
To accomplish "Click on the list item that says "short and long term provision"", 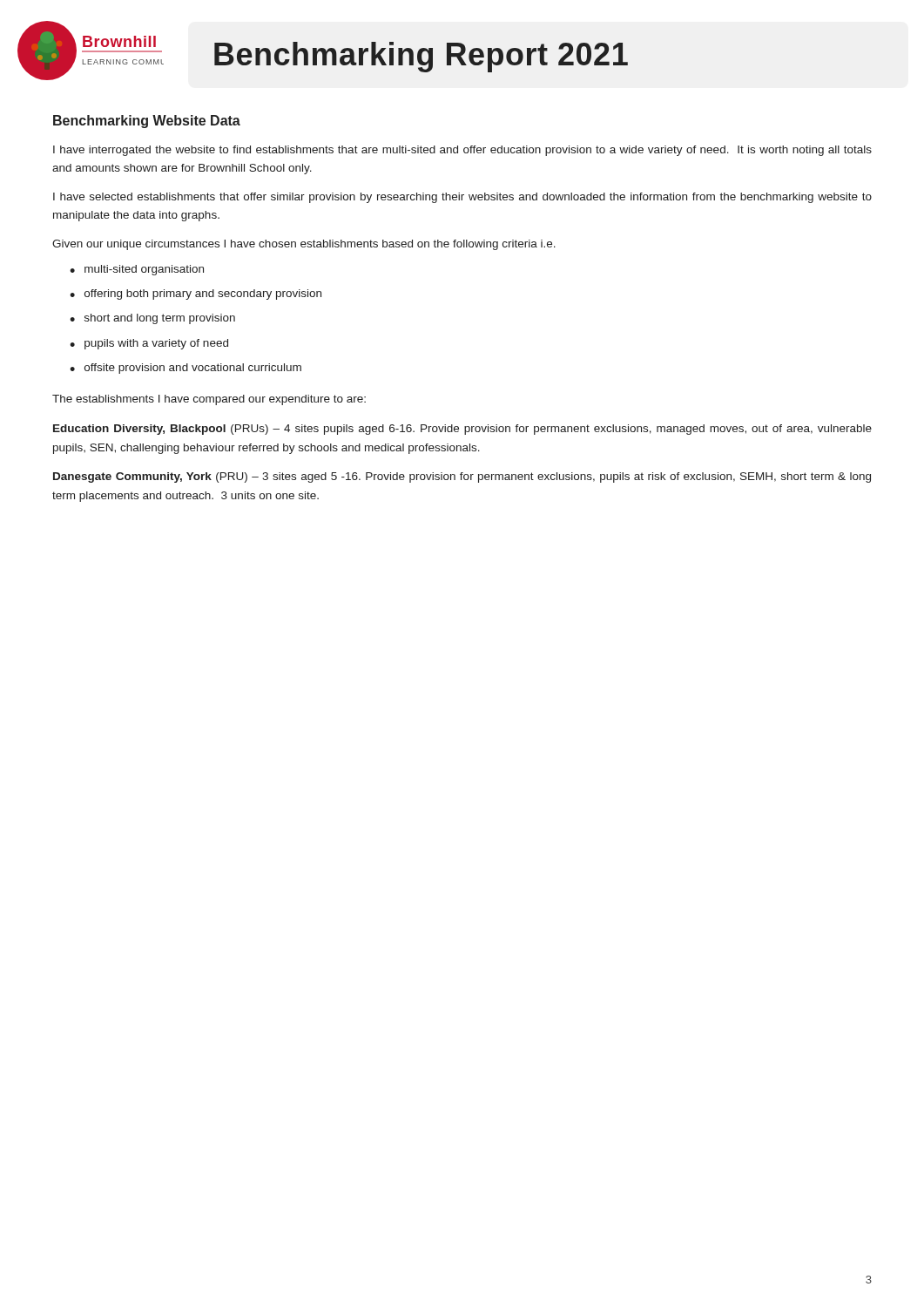I will click(160, 318).
